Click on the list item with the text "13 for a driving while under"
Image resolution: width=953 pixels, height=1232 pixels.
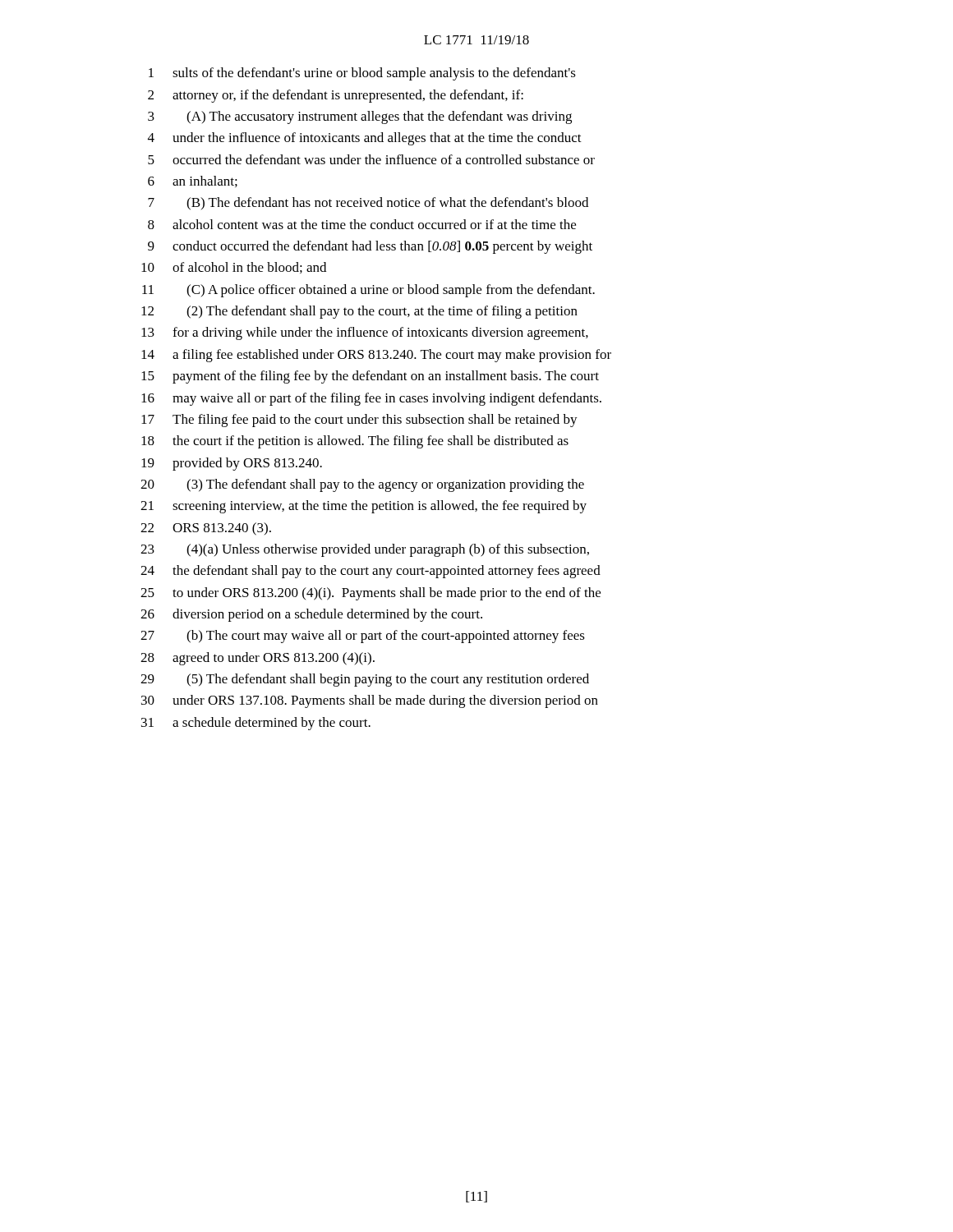476,333
